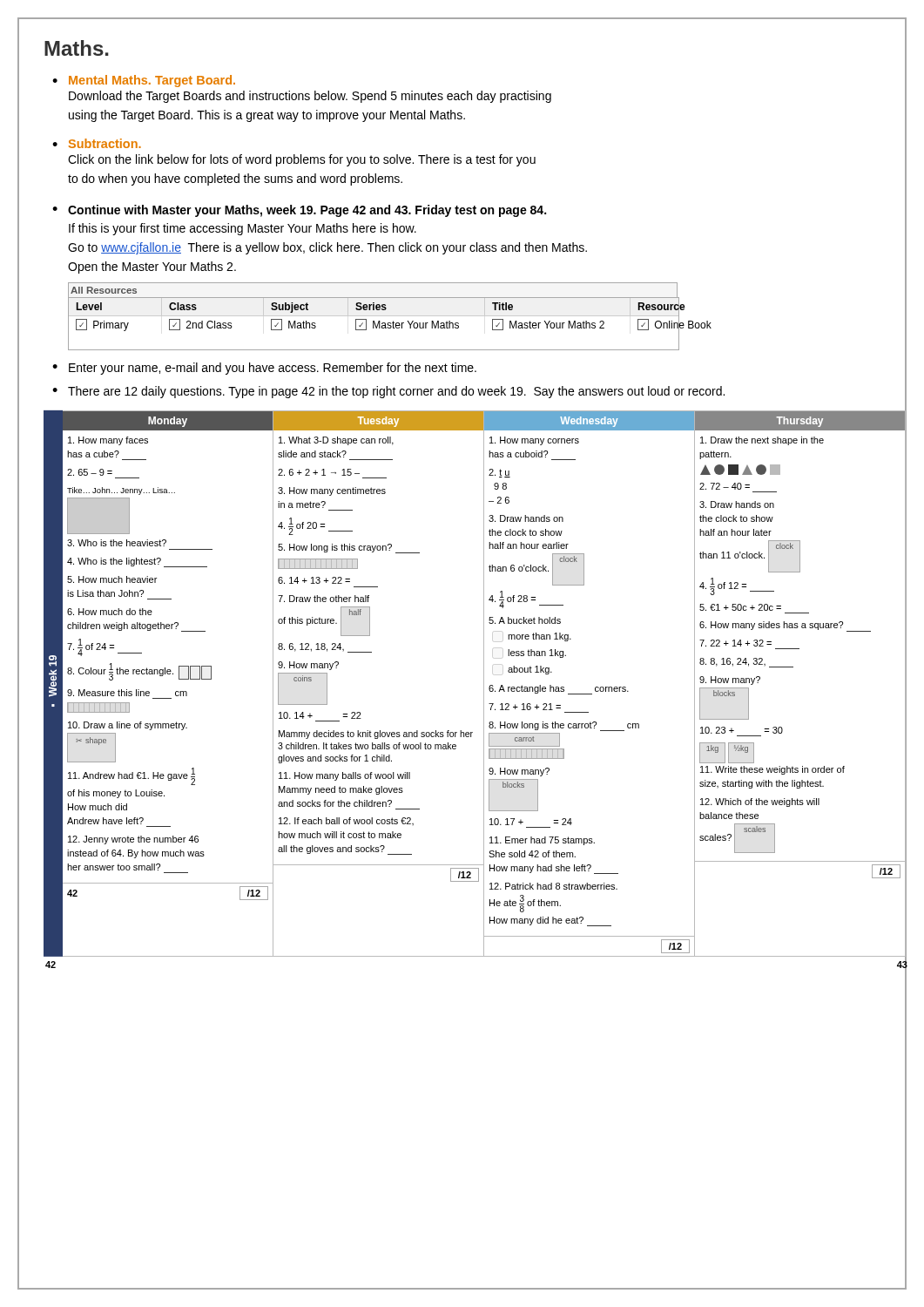The image size is (924, 1307).
Task: Select the passage starting "• Continue with Master your"
Action: [320, 239]
